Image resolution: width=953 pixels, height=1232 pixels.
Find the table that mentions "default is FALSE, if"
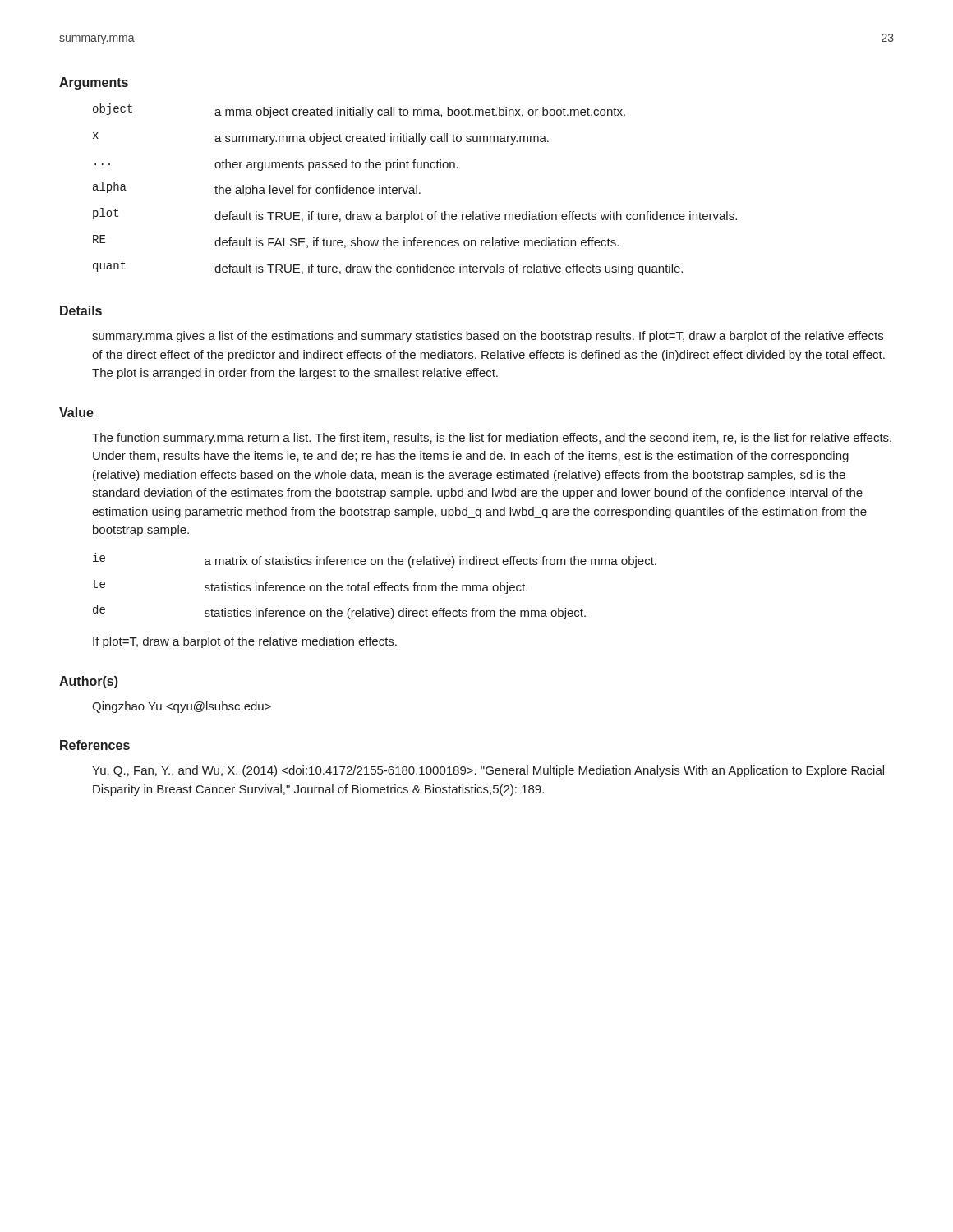pos(476,190)
